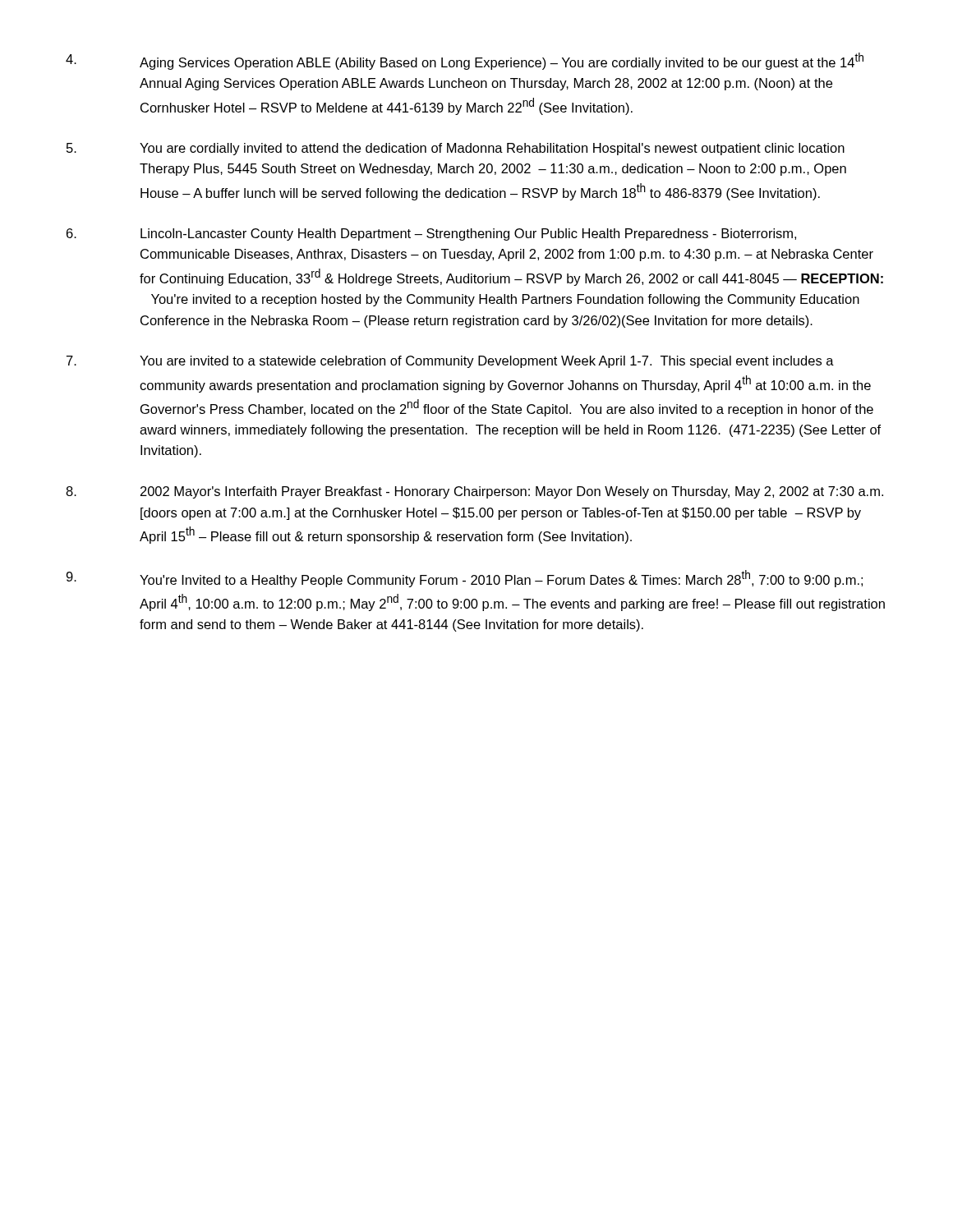Viewport: 953px width, 1232px height.
Task: Point to the block starting "8. 2002 Mayor's"
Action: pyautogui.click(x=476, y=514)
